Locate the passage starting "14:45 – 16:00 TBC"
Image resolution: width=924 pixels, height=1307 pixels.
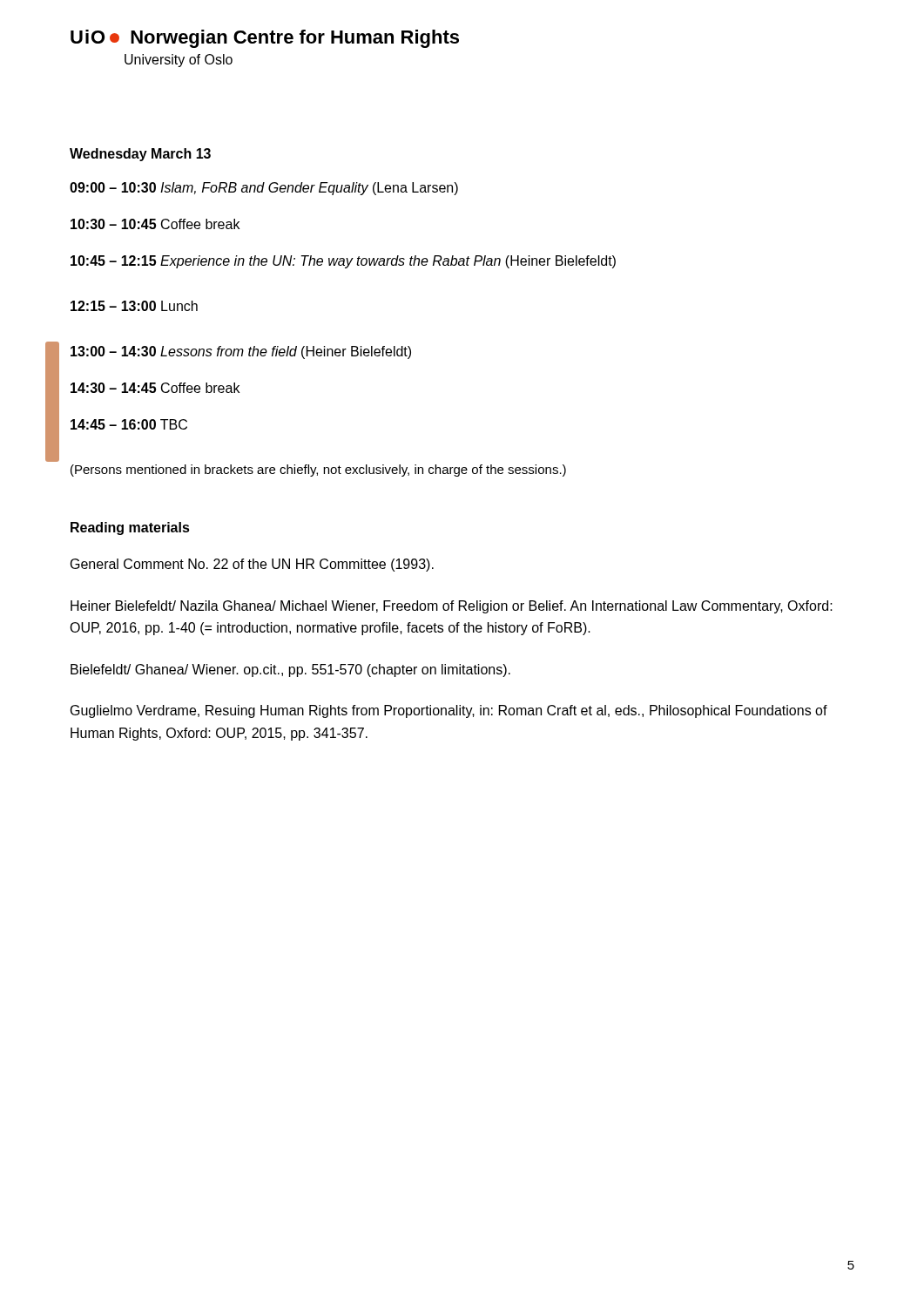[x=129, y=425]
